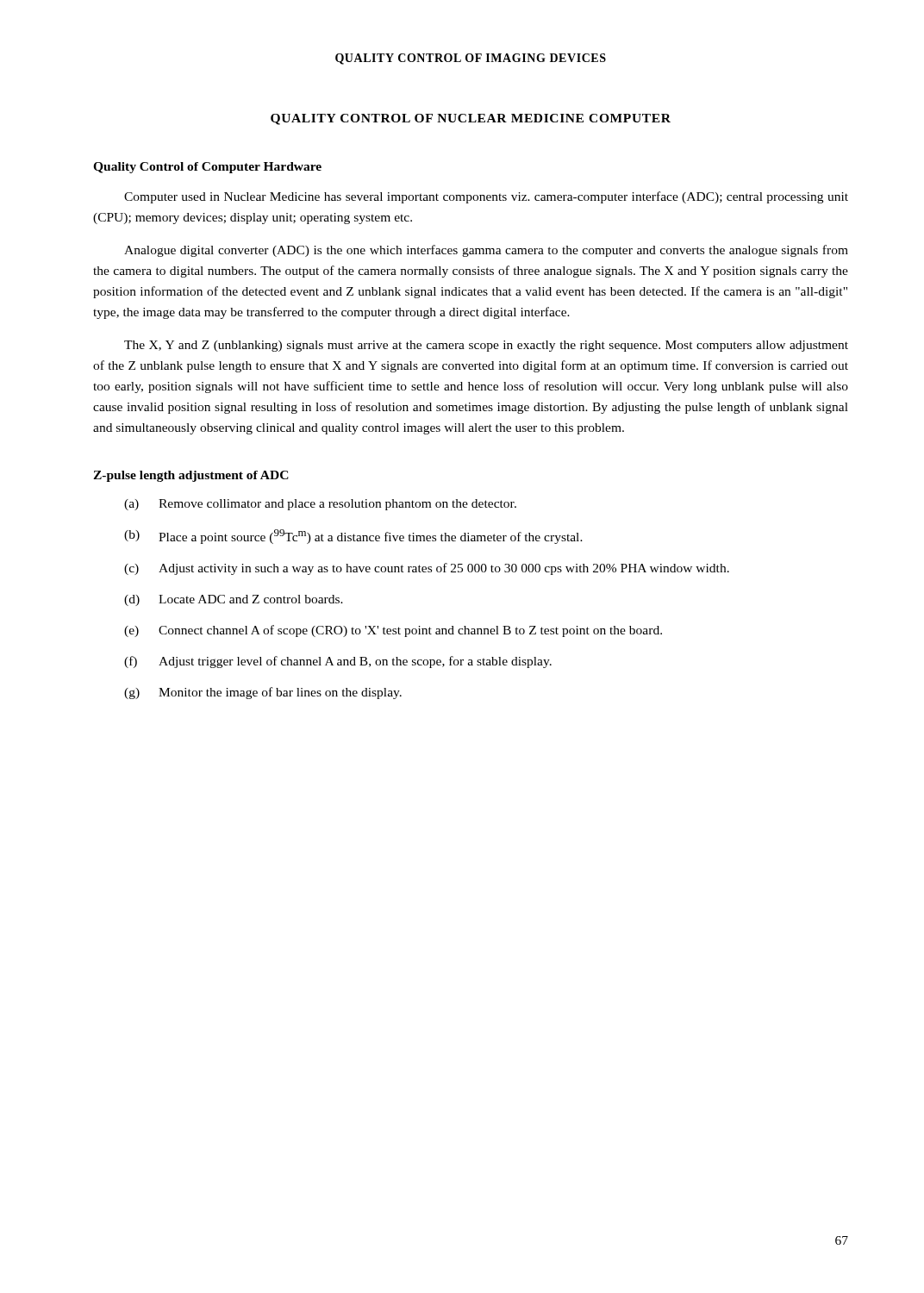Click the passage that begins "(b) Place a point source (99Tcm) at a"

486,536
